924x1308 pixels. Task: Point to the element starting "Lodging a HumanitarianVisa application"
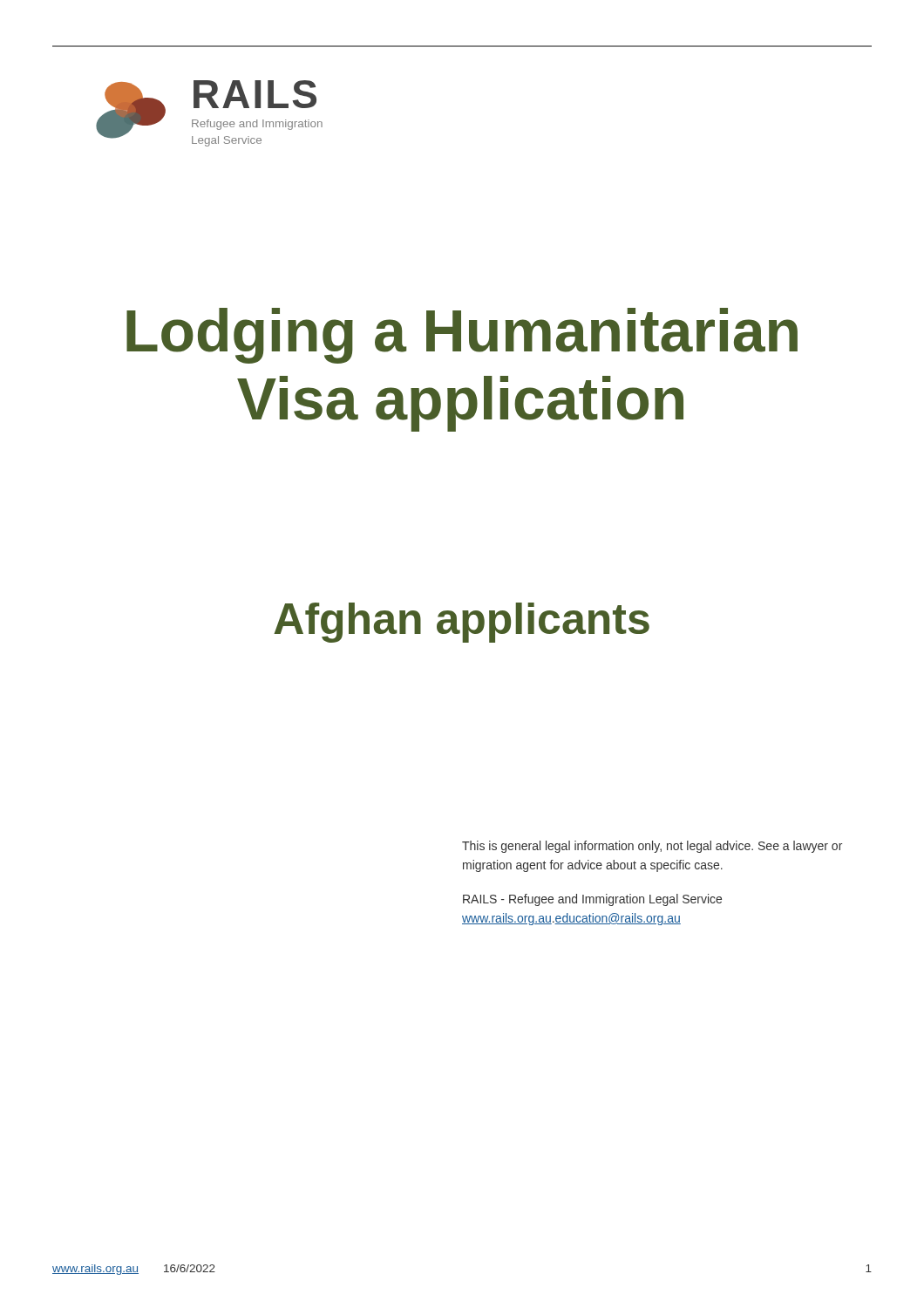[x=462, y=365]
